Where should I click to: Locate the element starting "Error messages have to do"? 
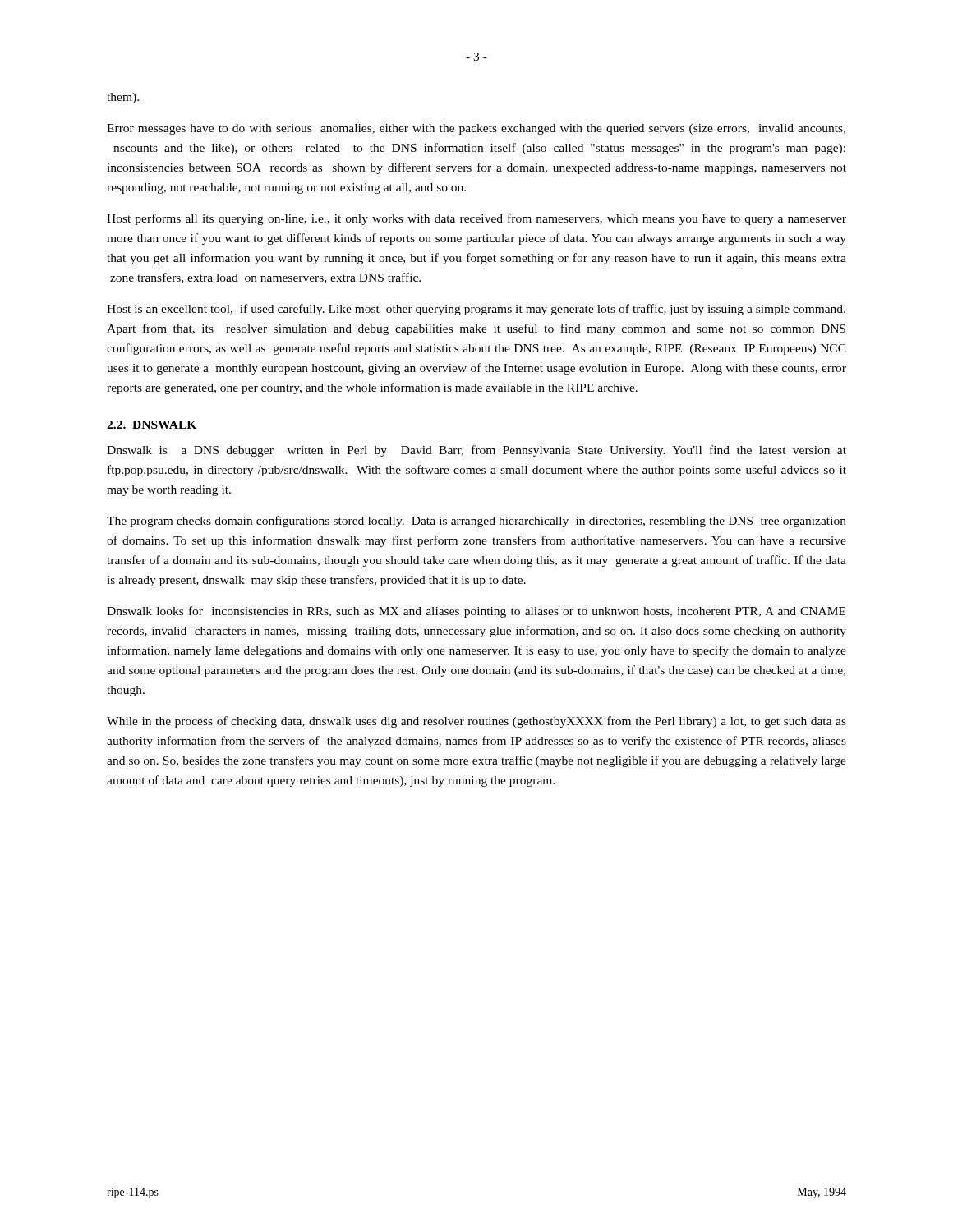(476, 157)
